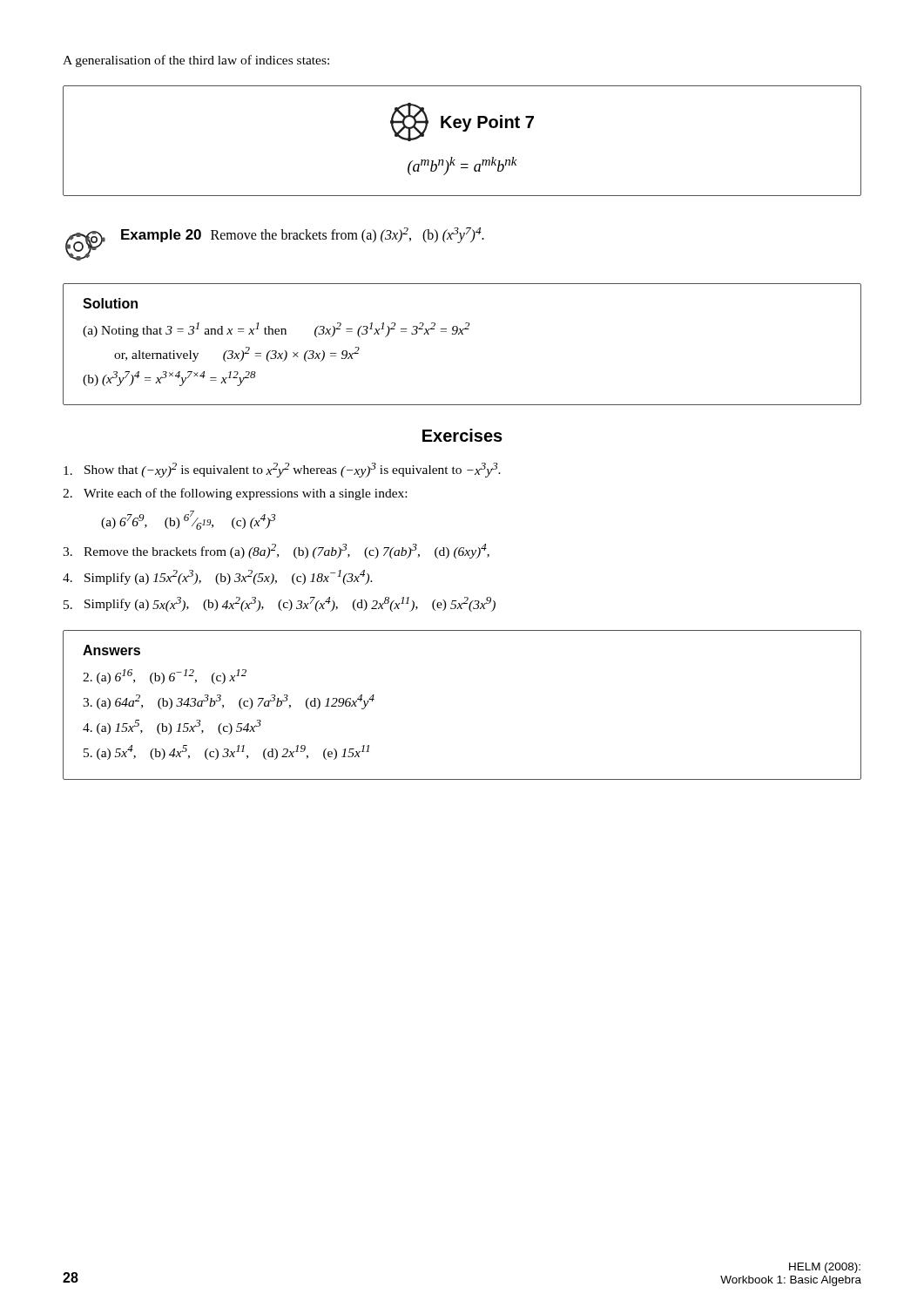The width and height of the screenshot is (924, 1307).
Task: Point to the block beginning "4. (a) 15x5, (b) 15x3, (c)"
Action: click(x=172, y=725)
